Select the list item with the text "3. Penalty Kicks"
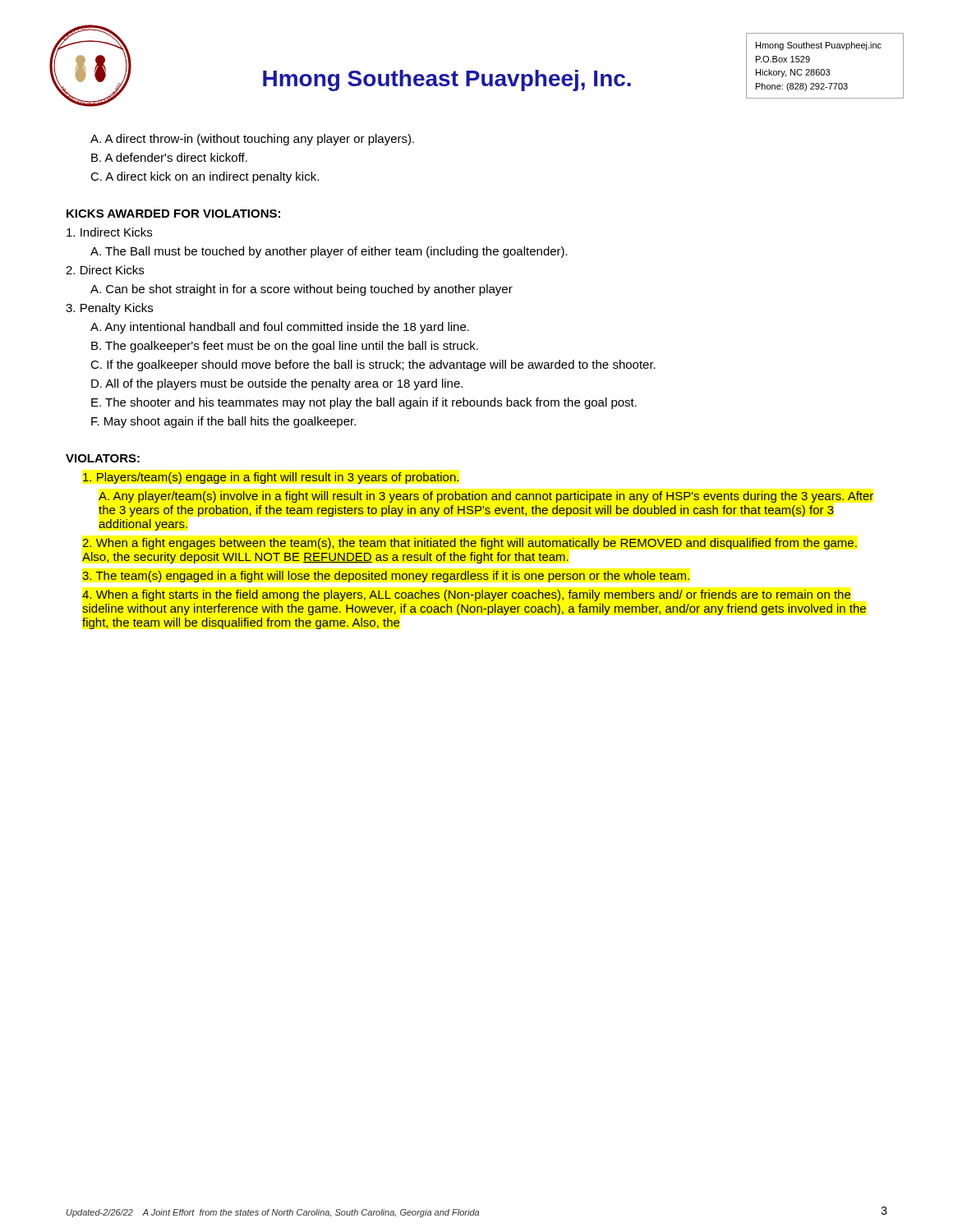The width and height of the screenshot is (953, 1232). coord(110,308)
